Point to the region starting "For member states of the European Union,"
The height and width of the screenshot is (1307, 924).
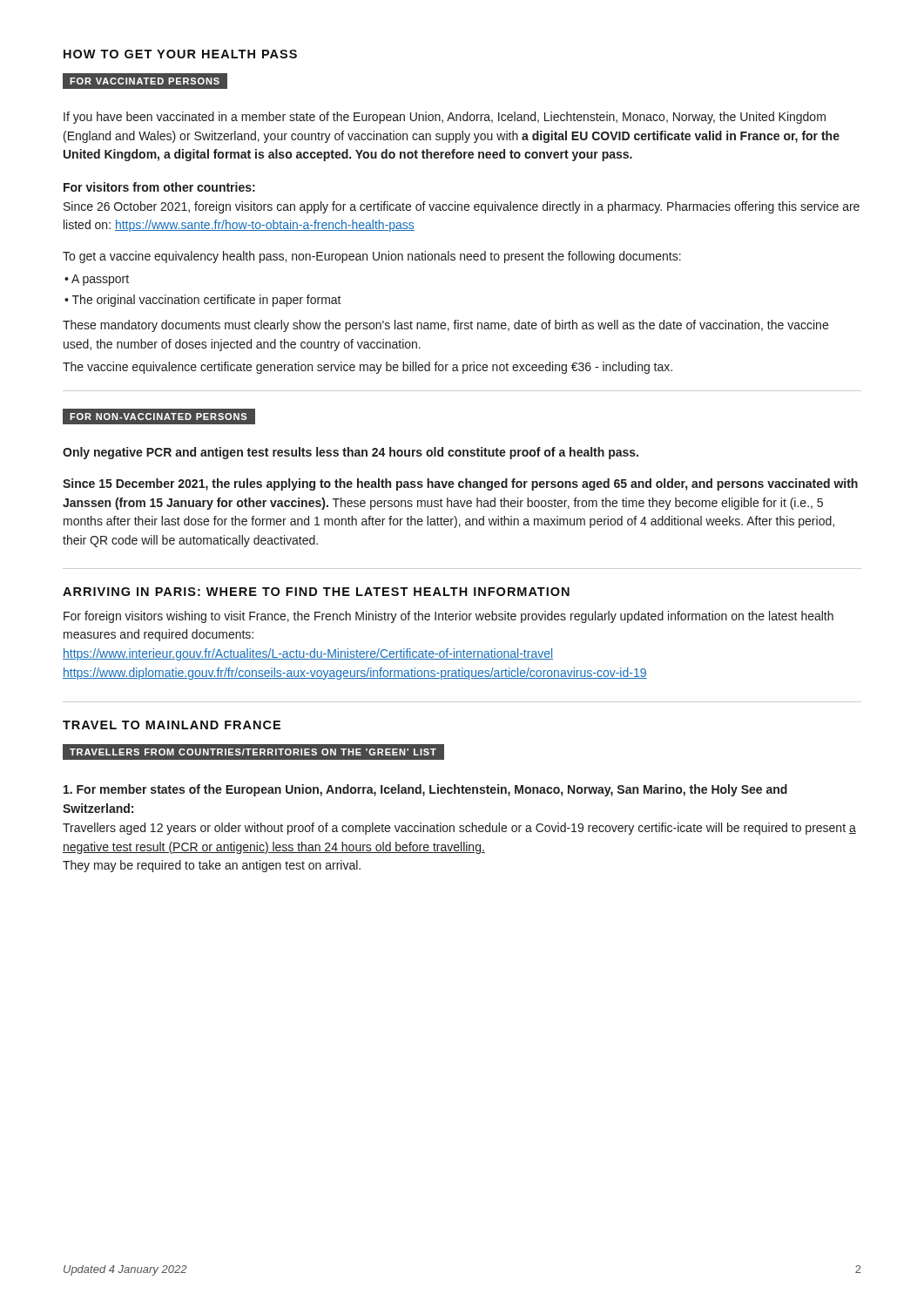pos(459,828)
